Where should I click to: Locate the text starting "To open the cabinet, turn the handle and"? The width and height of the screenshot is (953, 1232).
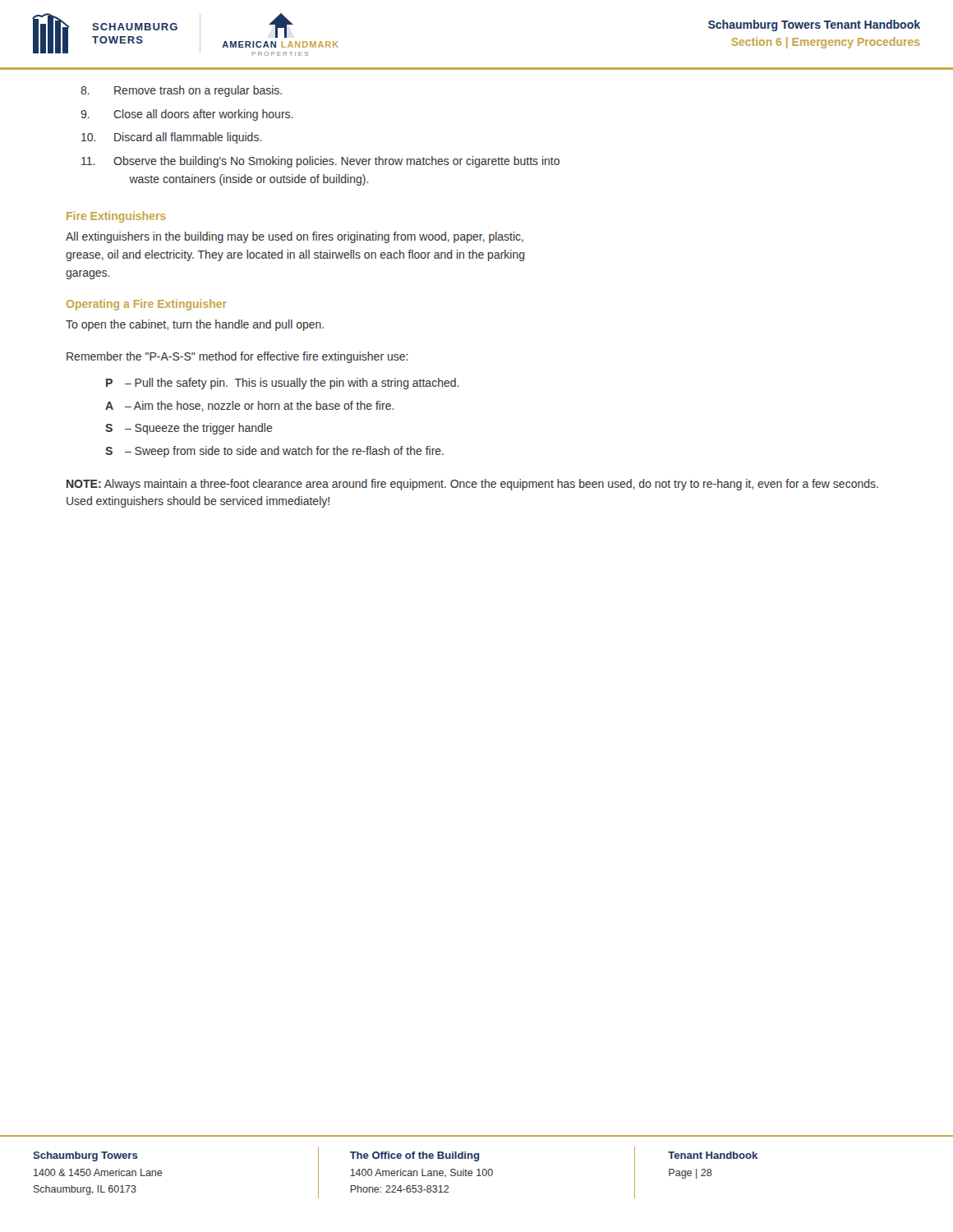[195, 324]
